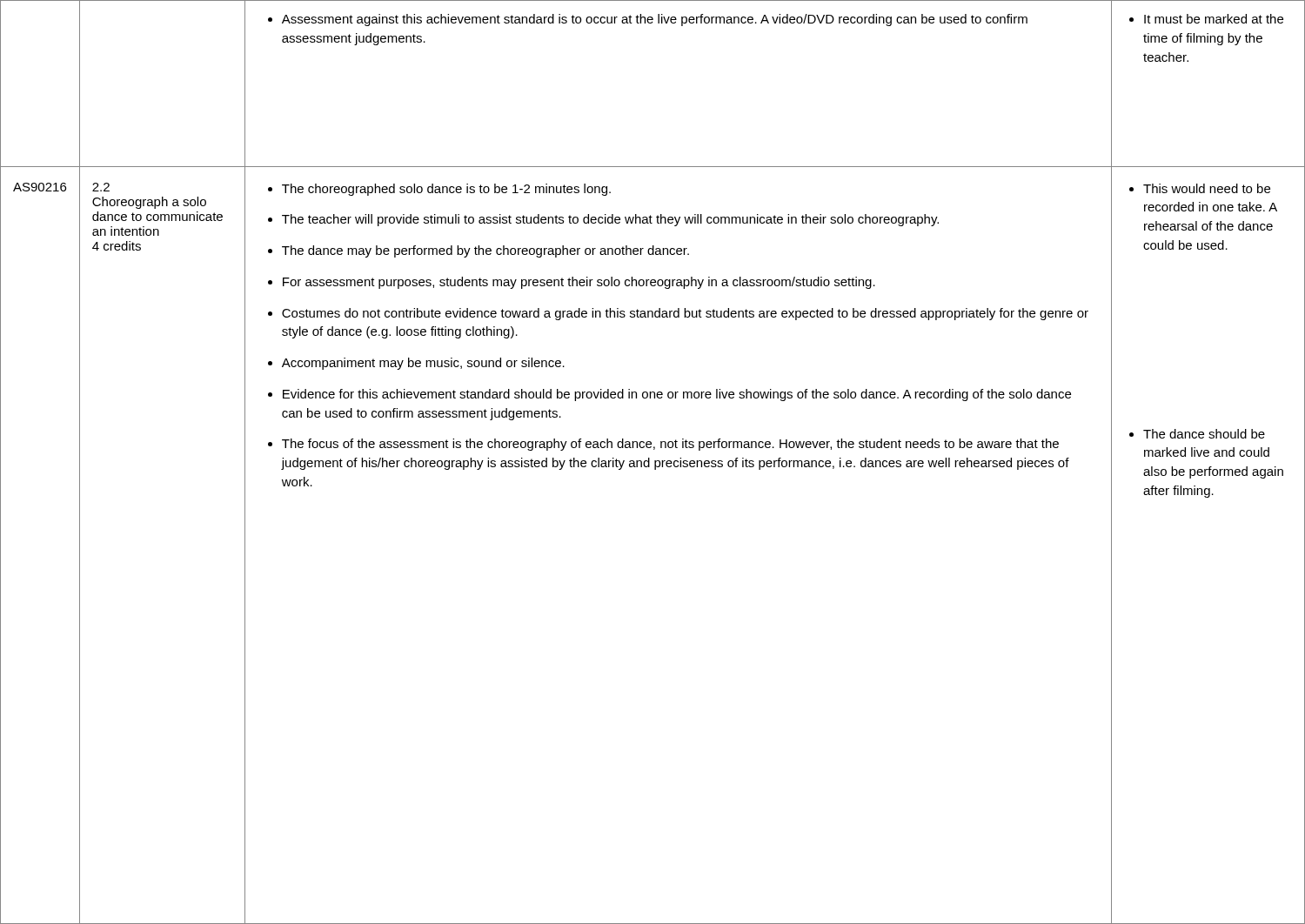Navigate to the block starting "2Choreograph a solo dance to"
This screenshot has width=1305, height=924.
[x=158, y=216]
